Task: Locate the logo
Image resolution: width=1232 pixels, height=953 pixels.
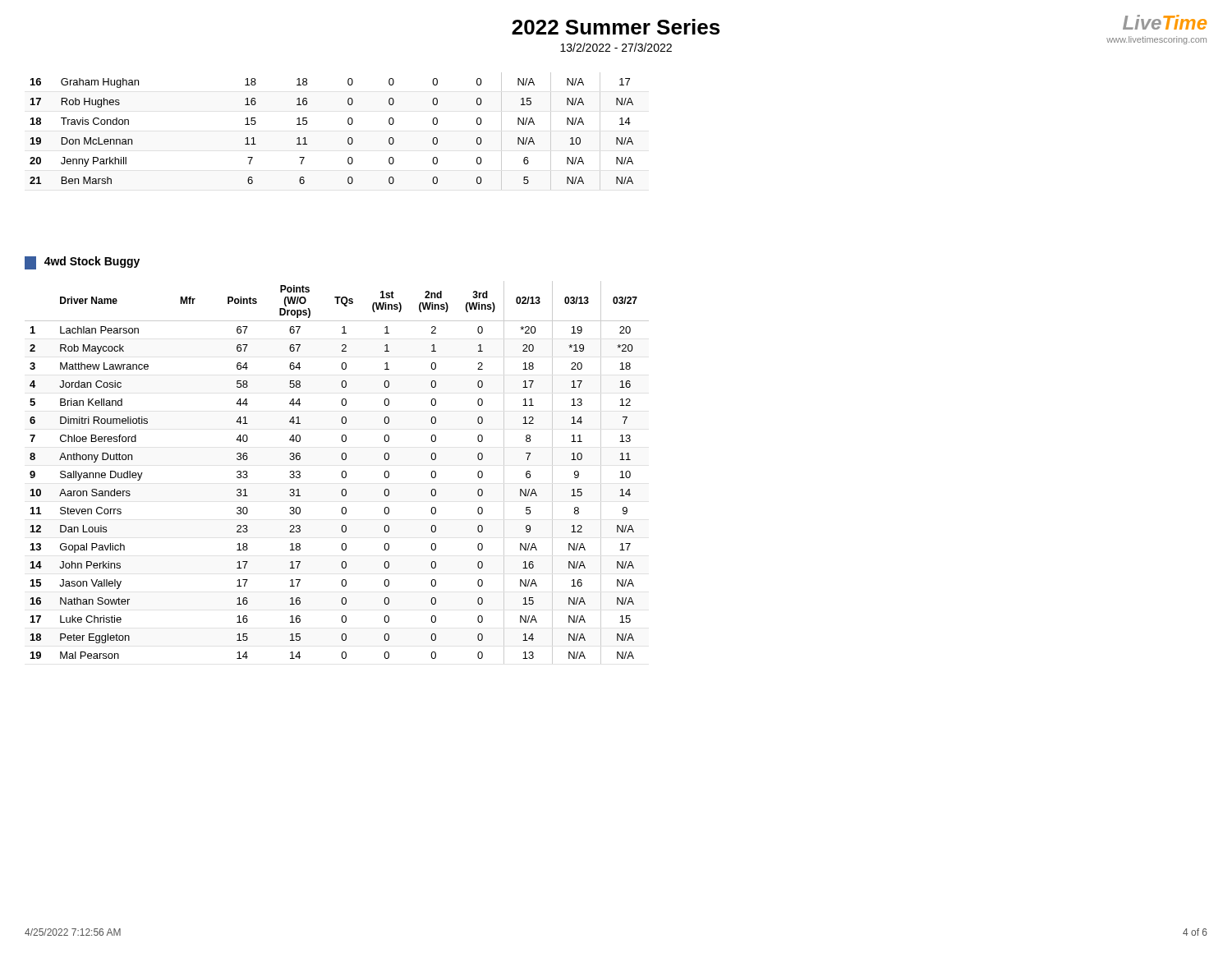Action: pyautogui.click(x=1157, y=28)
